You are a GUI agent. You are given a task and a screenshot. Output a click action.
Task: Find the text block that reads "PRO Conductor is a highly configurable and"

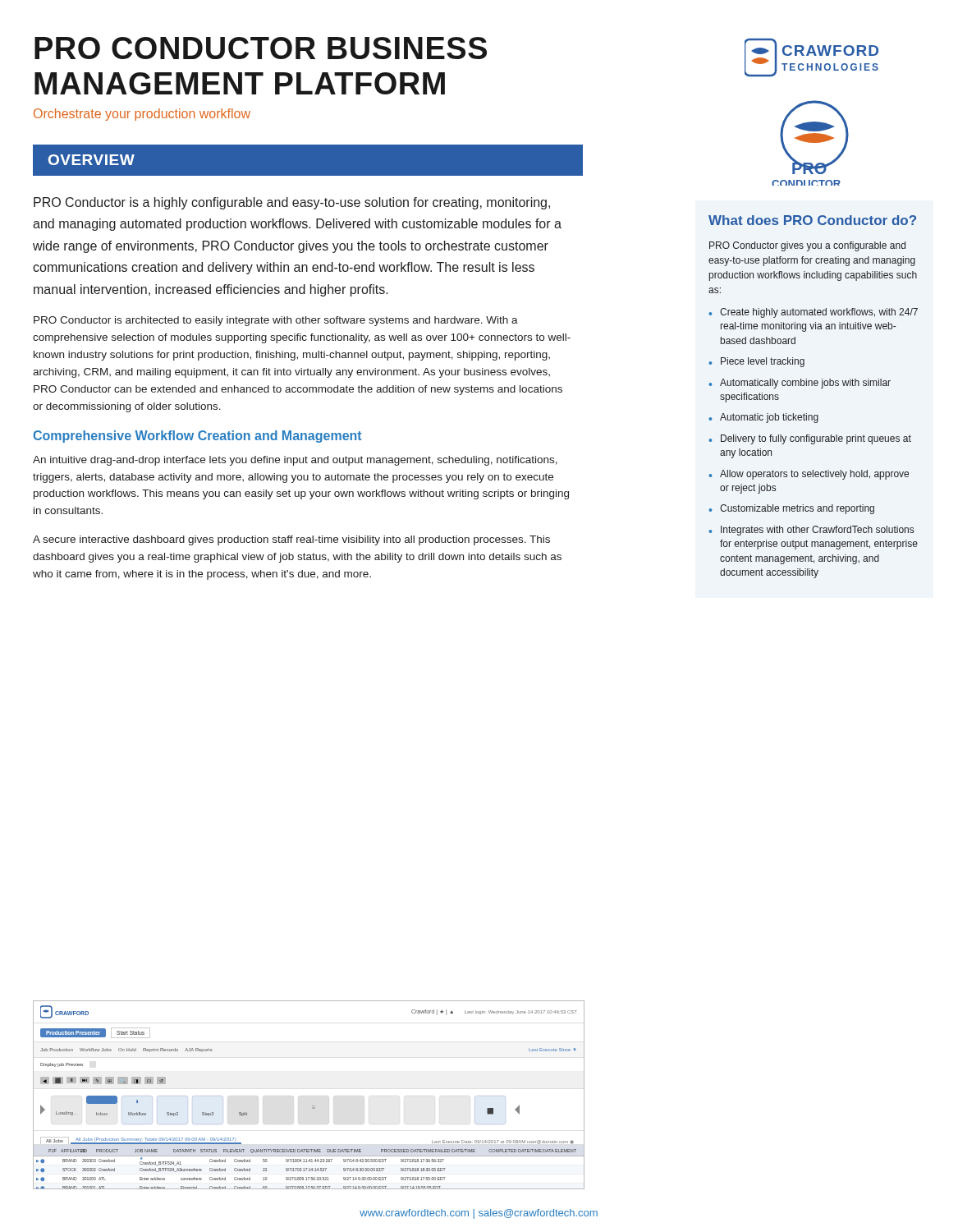(297, 246)
